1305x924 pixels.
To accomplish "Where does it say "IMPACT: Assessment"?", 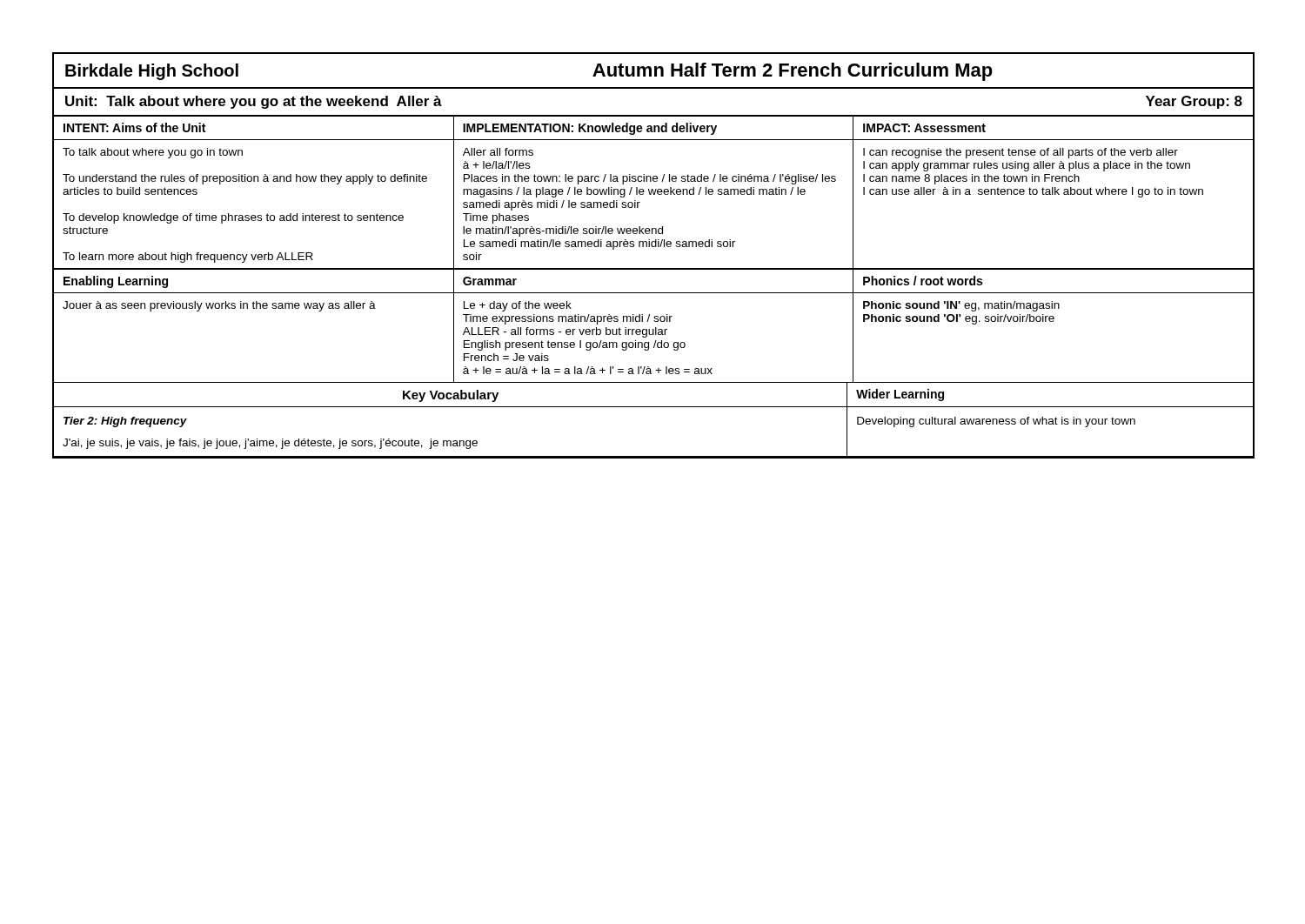I will click(924, 128).
